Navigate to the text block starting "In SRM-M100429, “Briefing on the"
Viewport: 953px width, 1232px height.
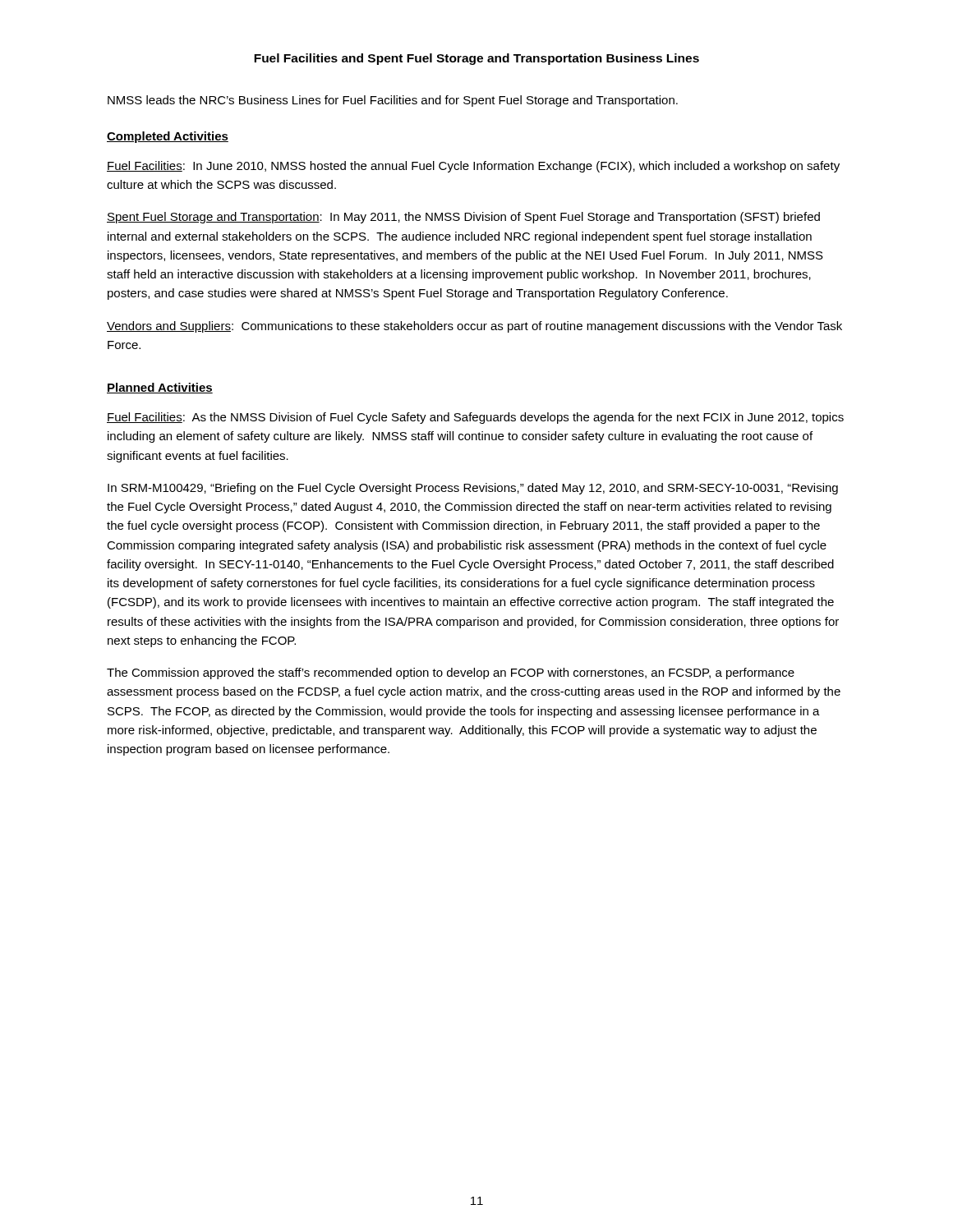pyautogui.click(x=473, y=564)
